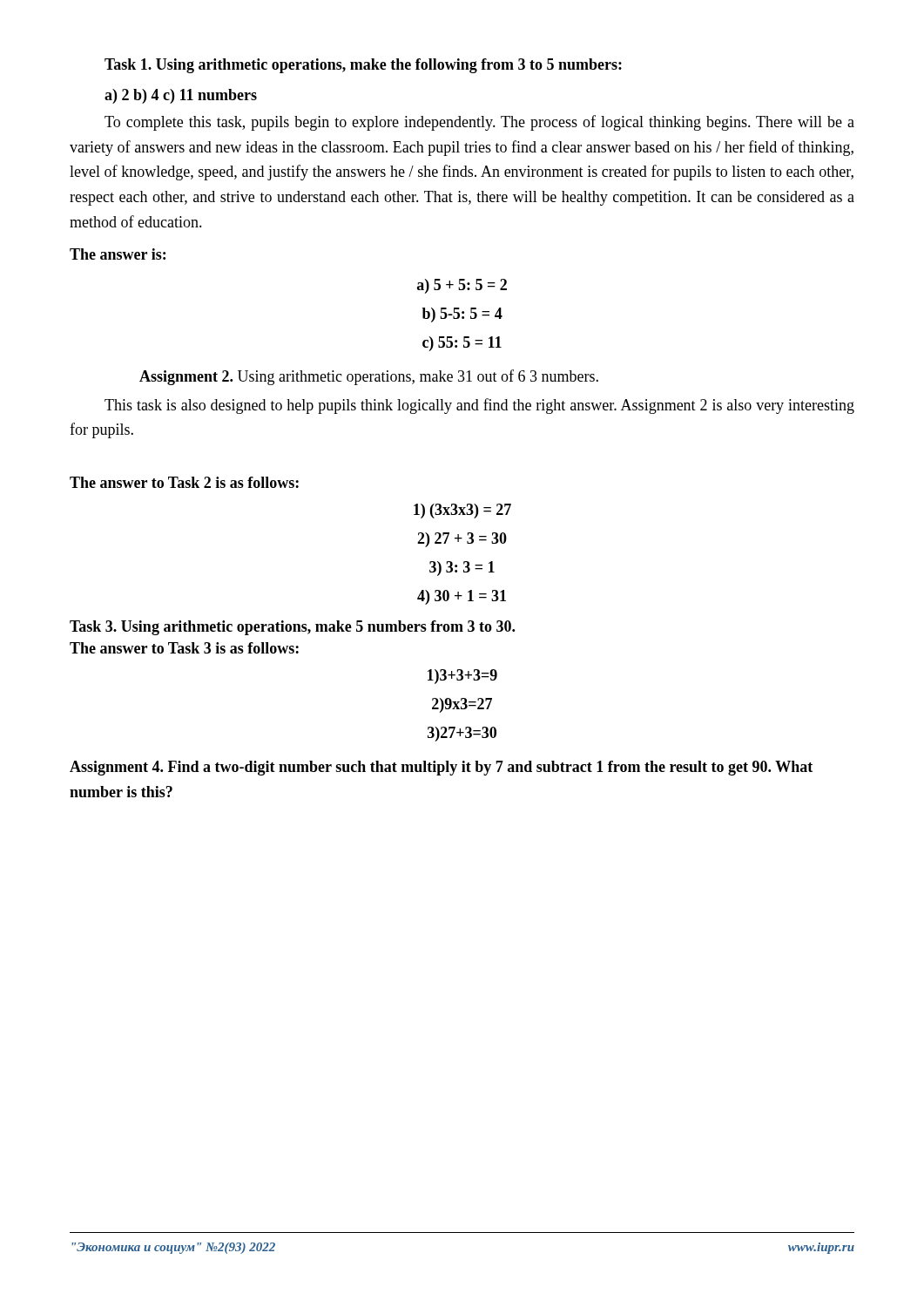Locate the text "3) 3: 3 = 1"

pyautogui.click(x=462, y=567)
